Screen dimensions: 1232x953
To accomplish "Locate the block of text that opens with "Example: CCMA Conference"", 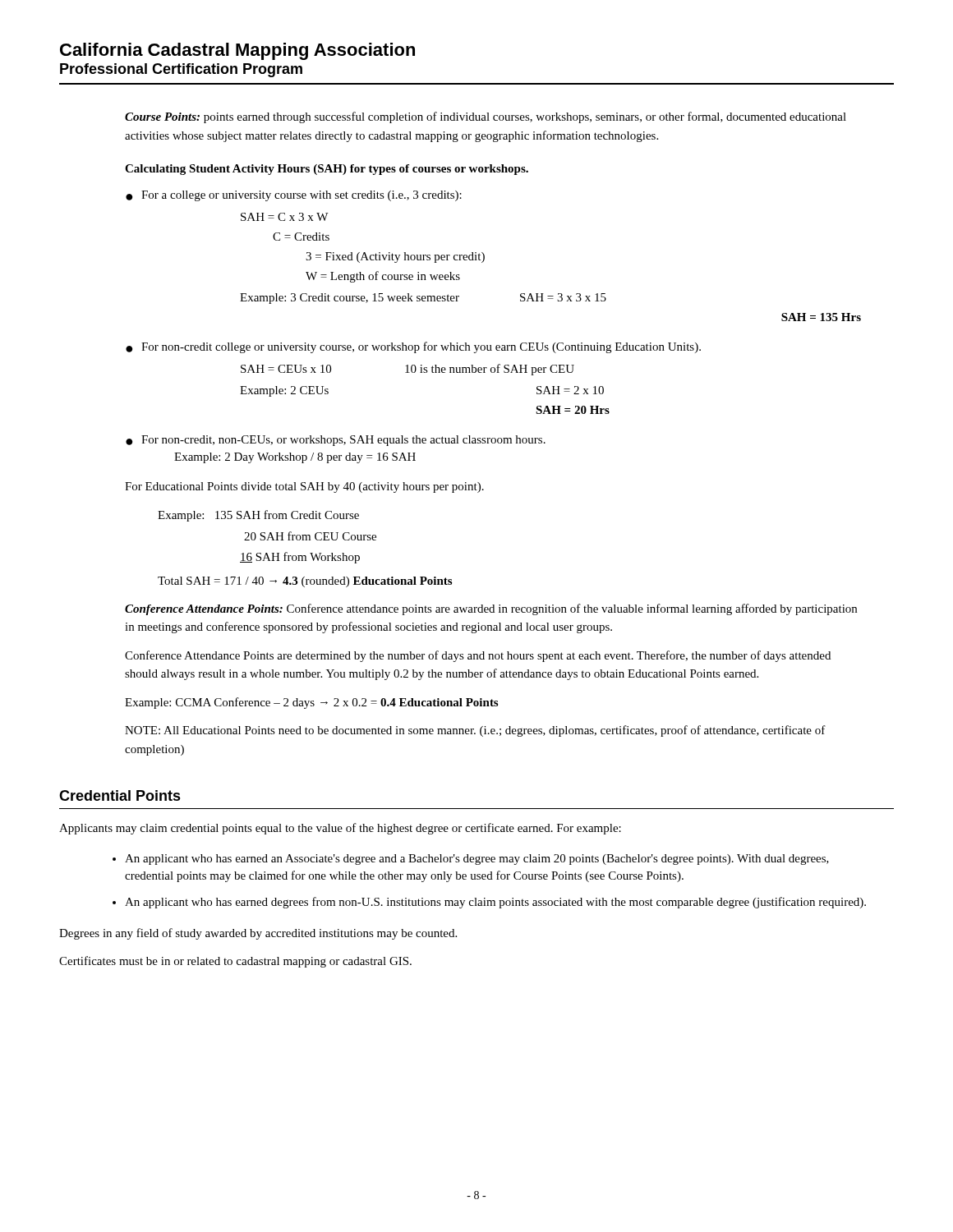I will (493, 702).
